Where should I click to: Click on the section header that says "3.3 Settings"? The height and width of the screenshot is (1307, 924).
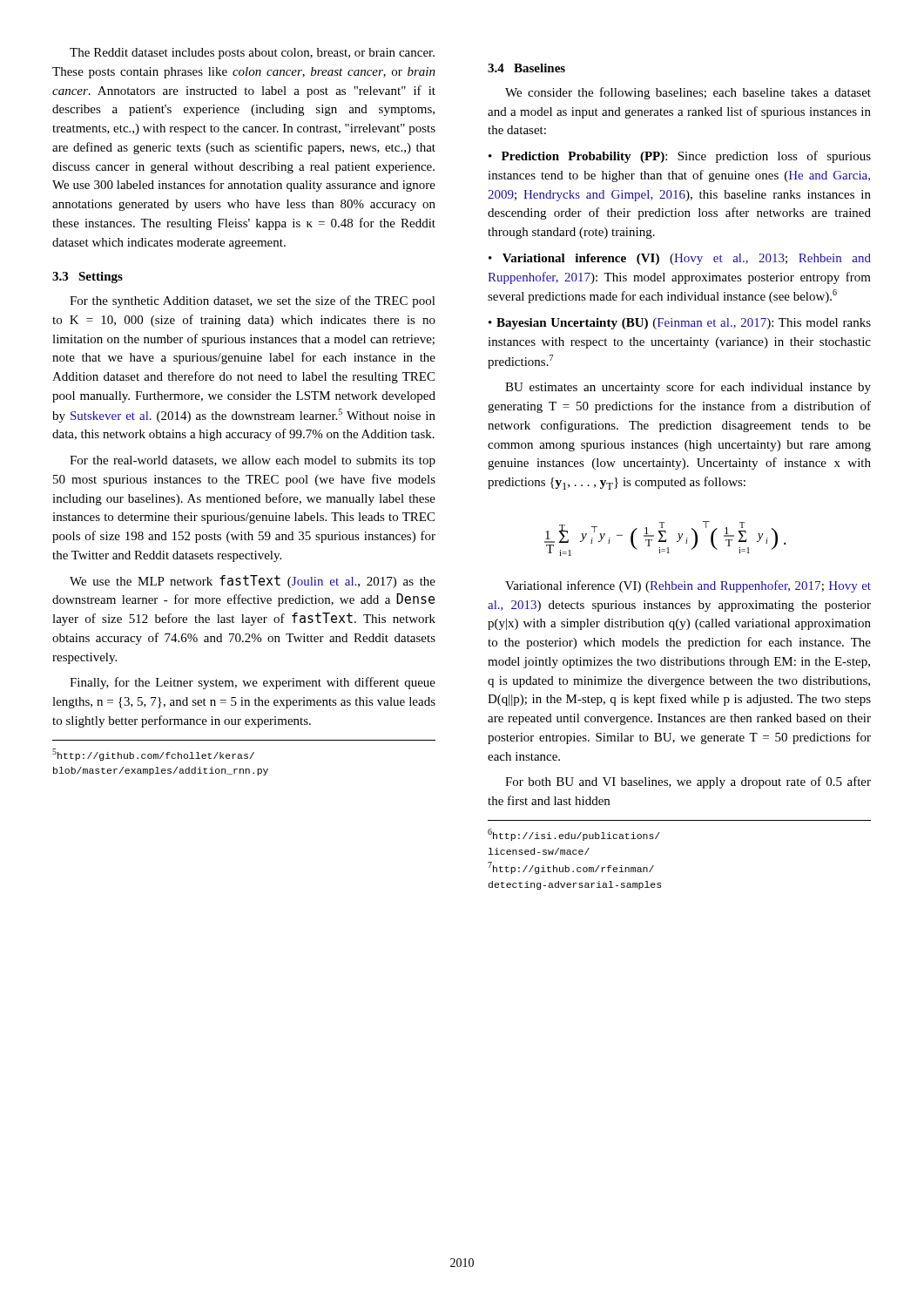87,276
